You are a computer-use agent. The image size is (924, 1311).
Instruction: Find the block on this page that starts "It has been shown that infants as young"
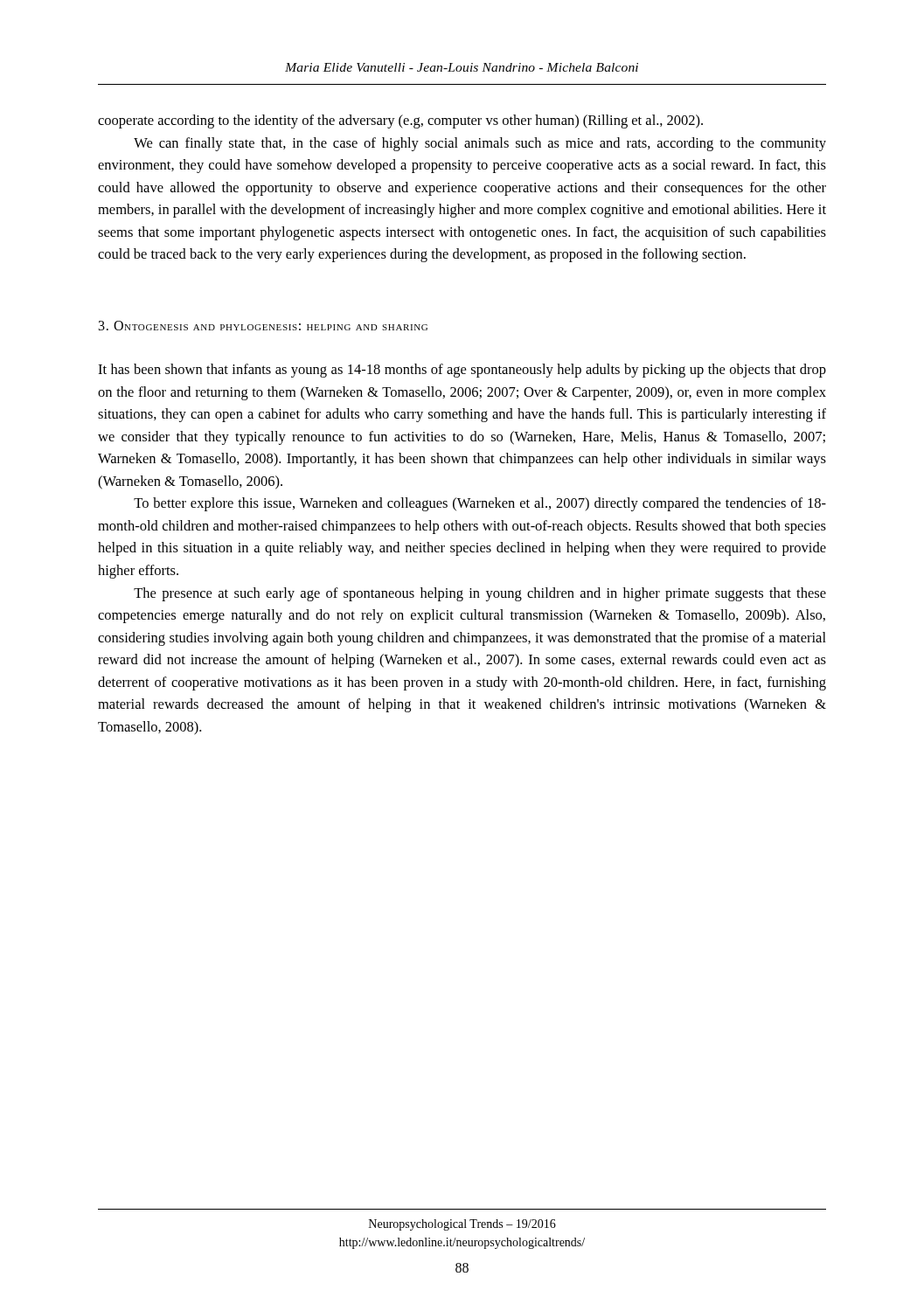462,548
